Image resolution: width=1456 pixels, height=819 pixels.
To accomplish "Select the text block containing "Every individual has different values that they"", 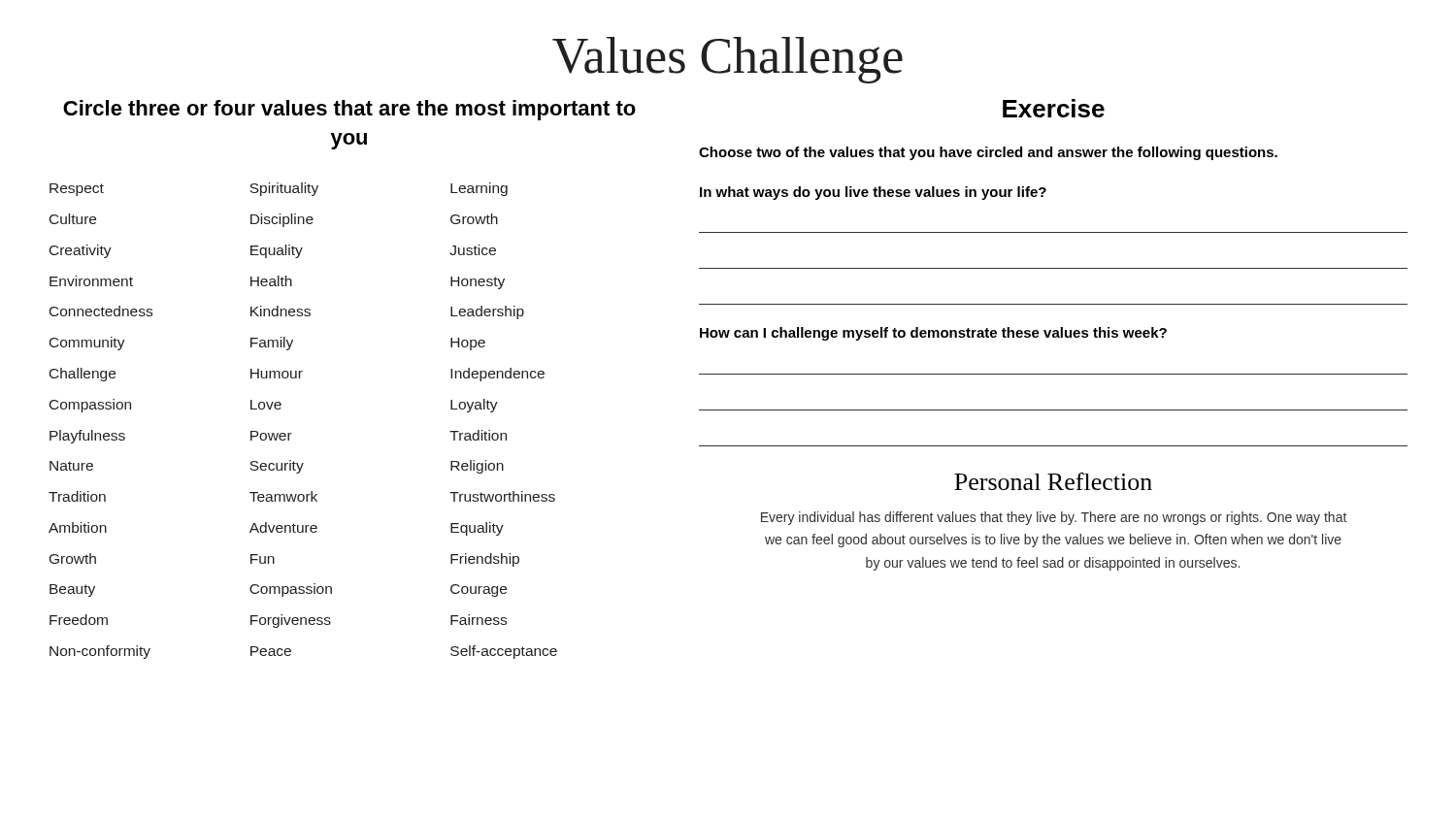I will coord(1053,540).
